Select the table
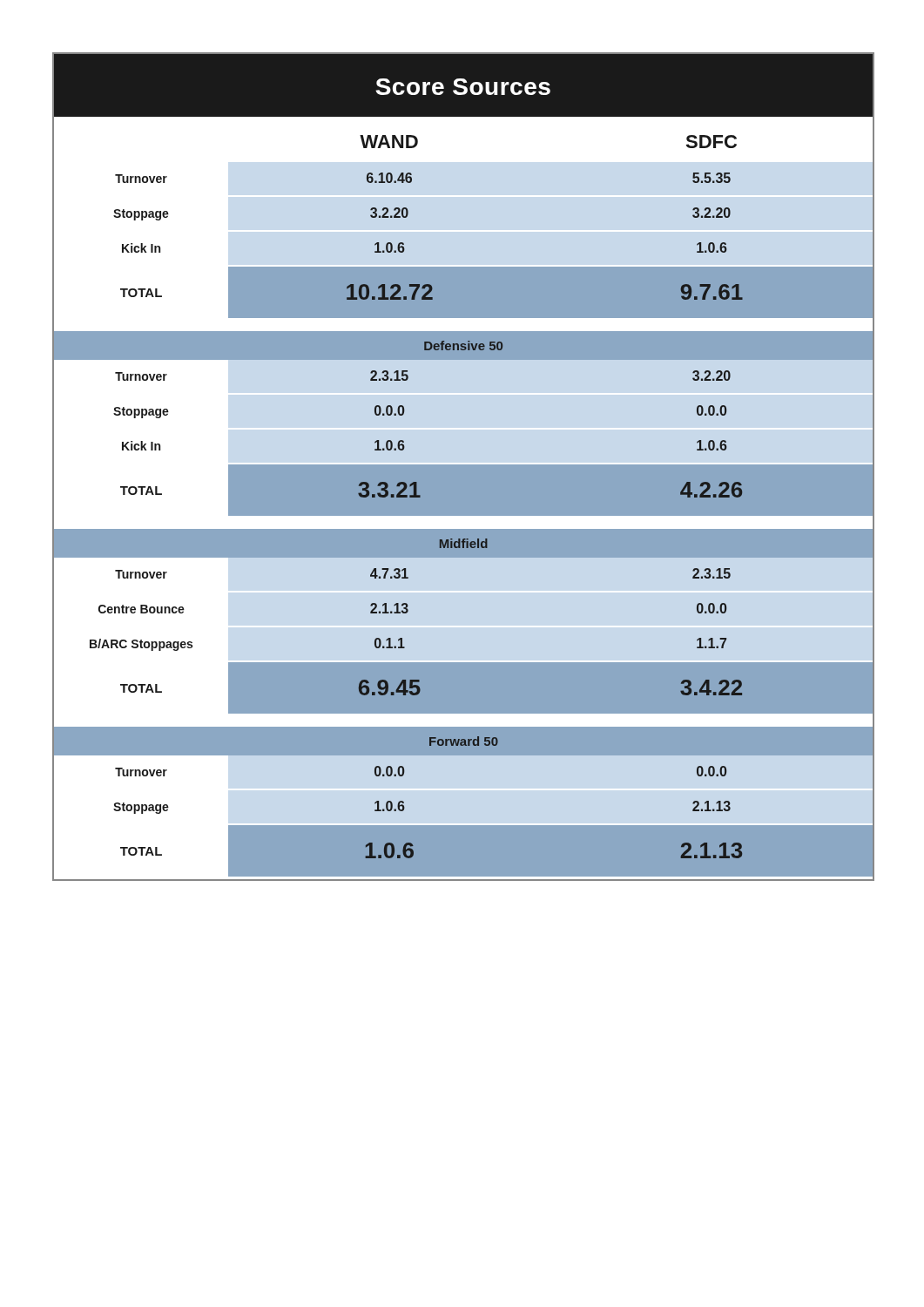Viewport: 924px width, 1307px height. [463, 498]
